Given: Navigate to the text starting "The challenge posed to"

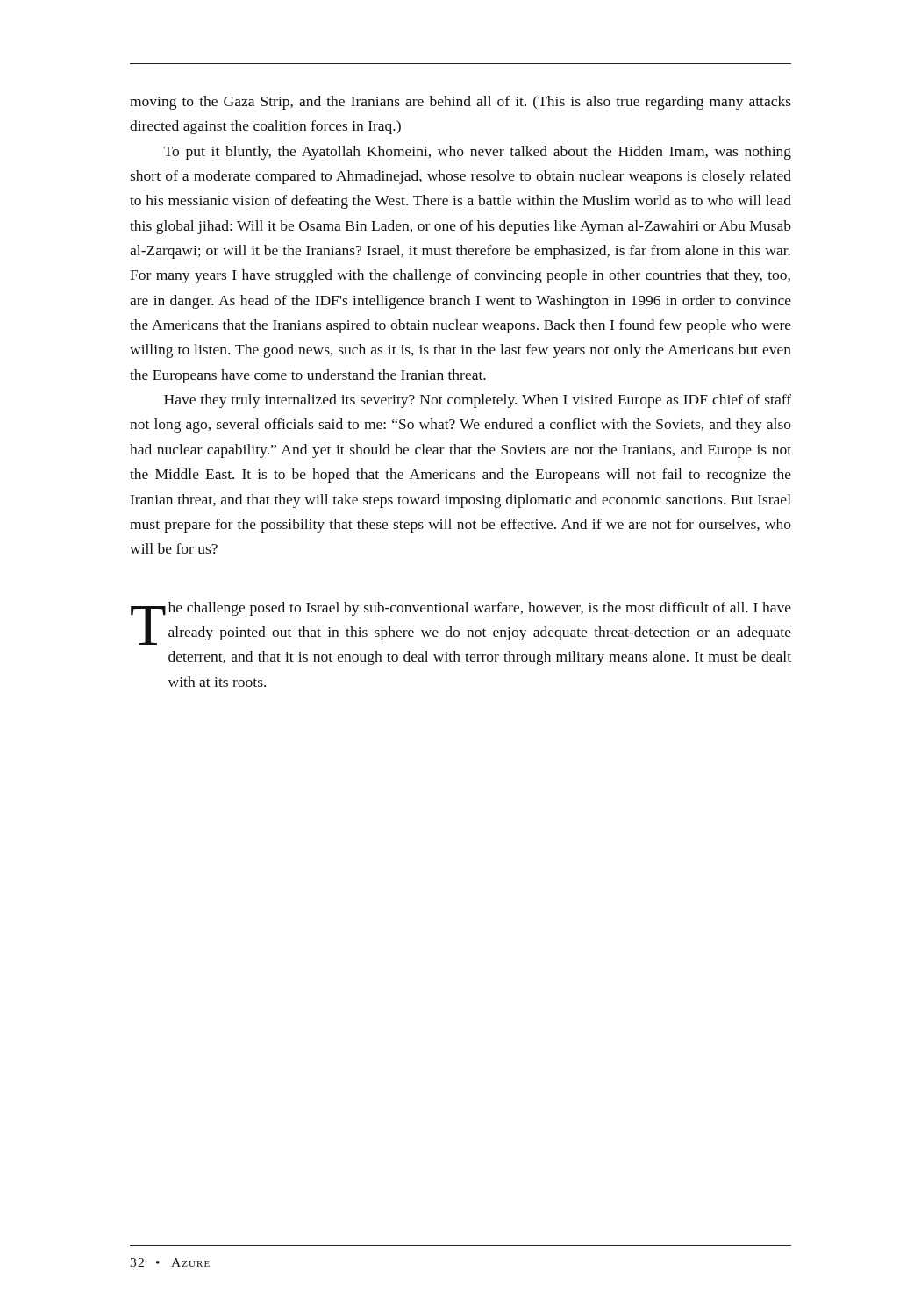Looking at the screenshot, I should point(460,644).
